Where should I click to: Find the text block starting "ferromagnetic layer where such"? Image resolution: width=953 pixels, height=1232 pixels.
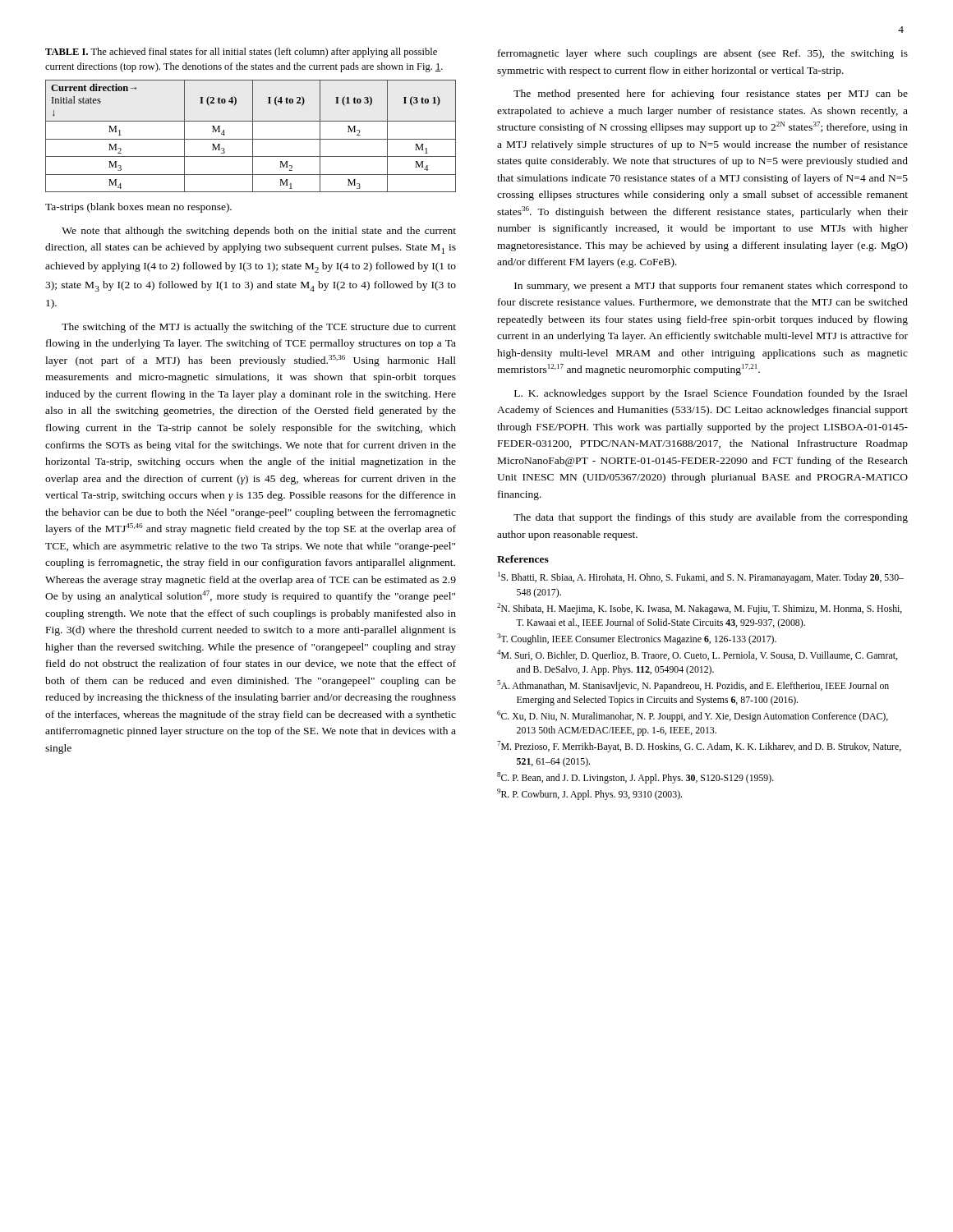[702, 294]
